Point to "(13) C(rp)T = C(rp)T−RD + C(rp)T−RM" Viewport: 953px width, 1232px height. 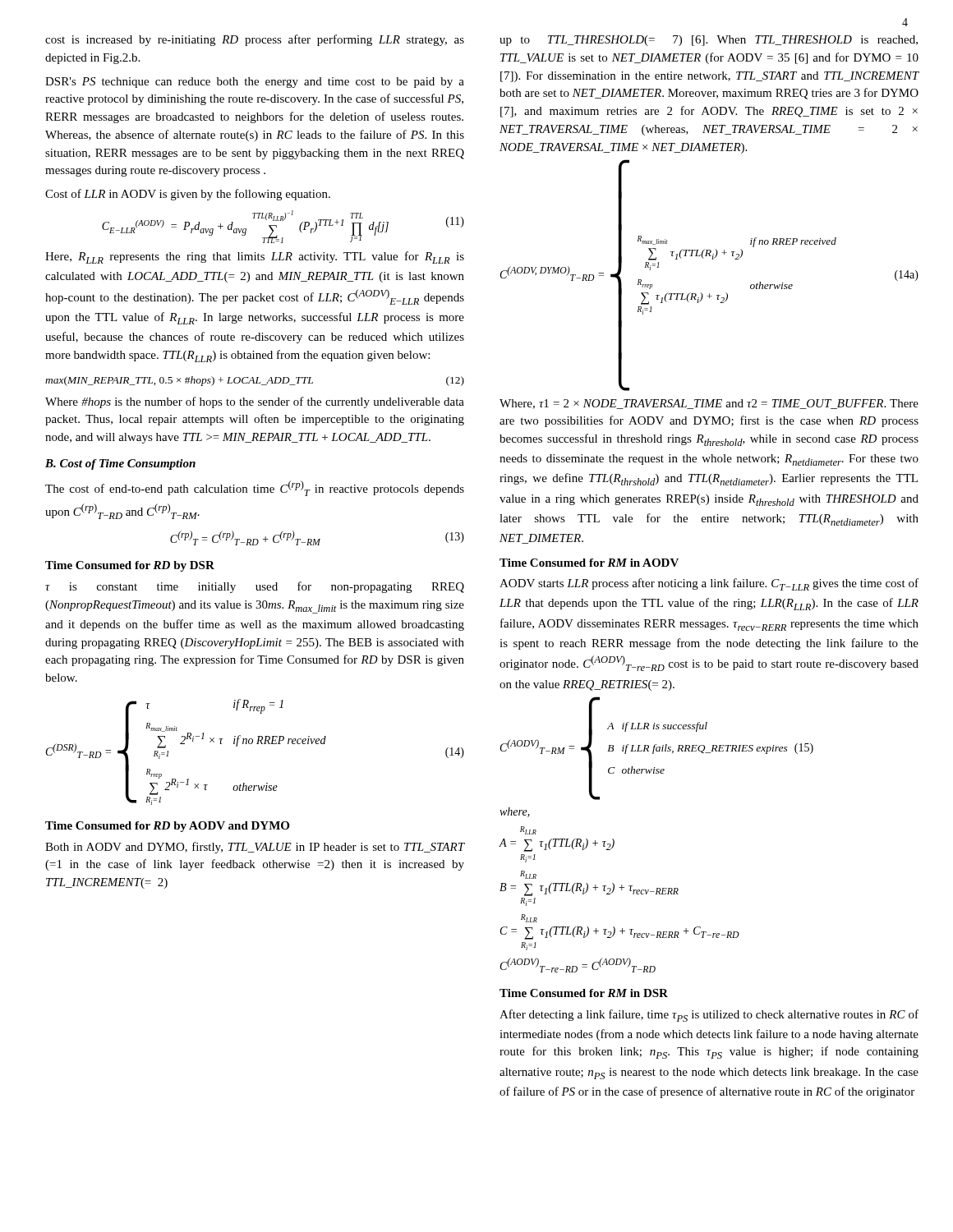pos(317,538)
